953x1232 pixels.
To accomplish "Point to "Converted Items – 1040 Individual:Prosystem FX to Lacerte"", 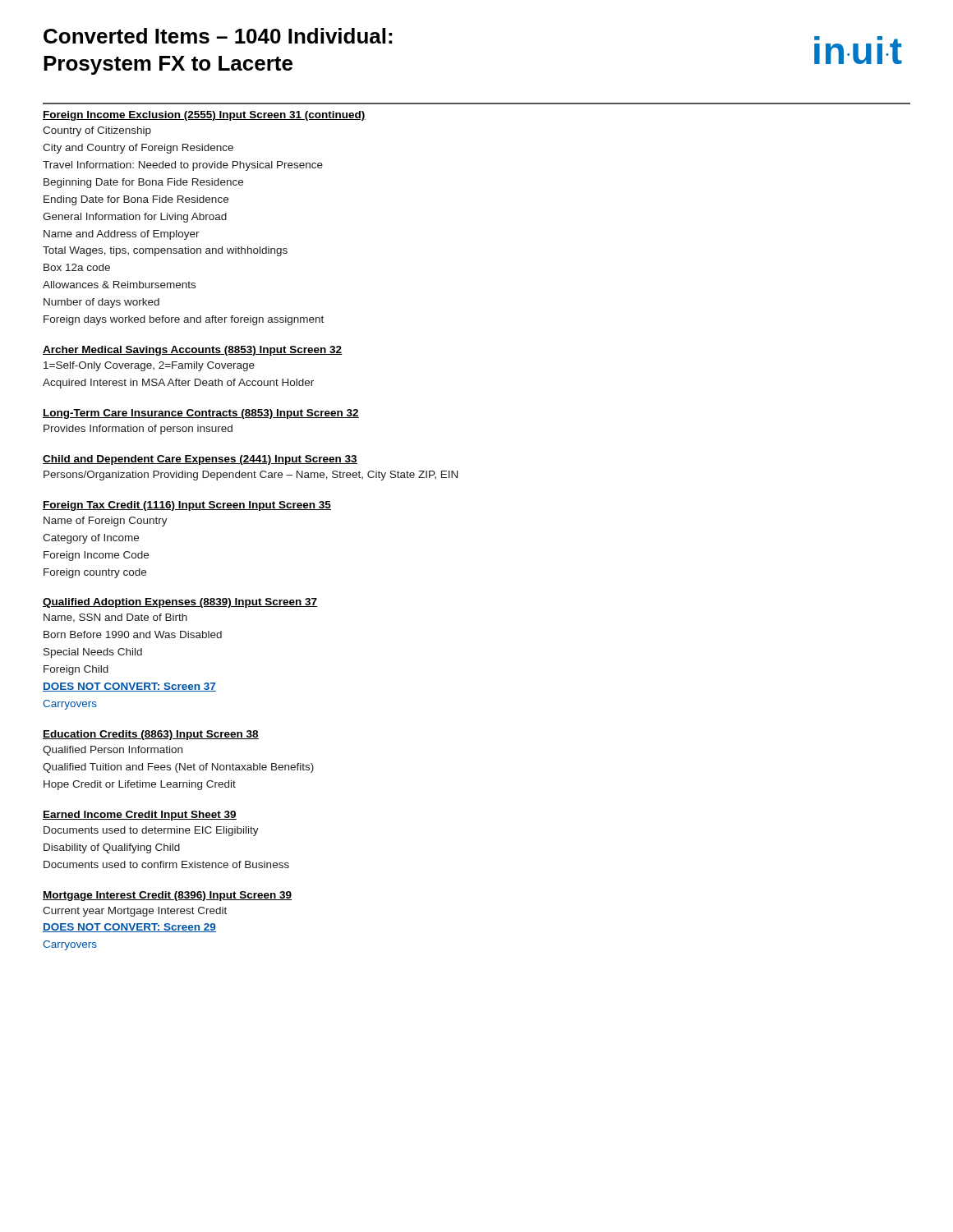I will pyautogui.click(x=218, y=49).
